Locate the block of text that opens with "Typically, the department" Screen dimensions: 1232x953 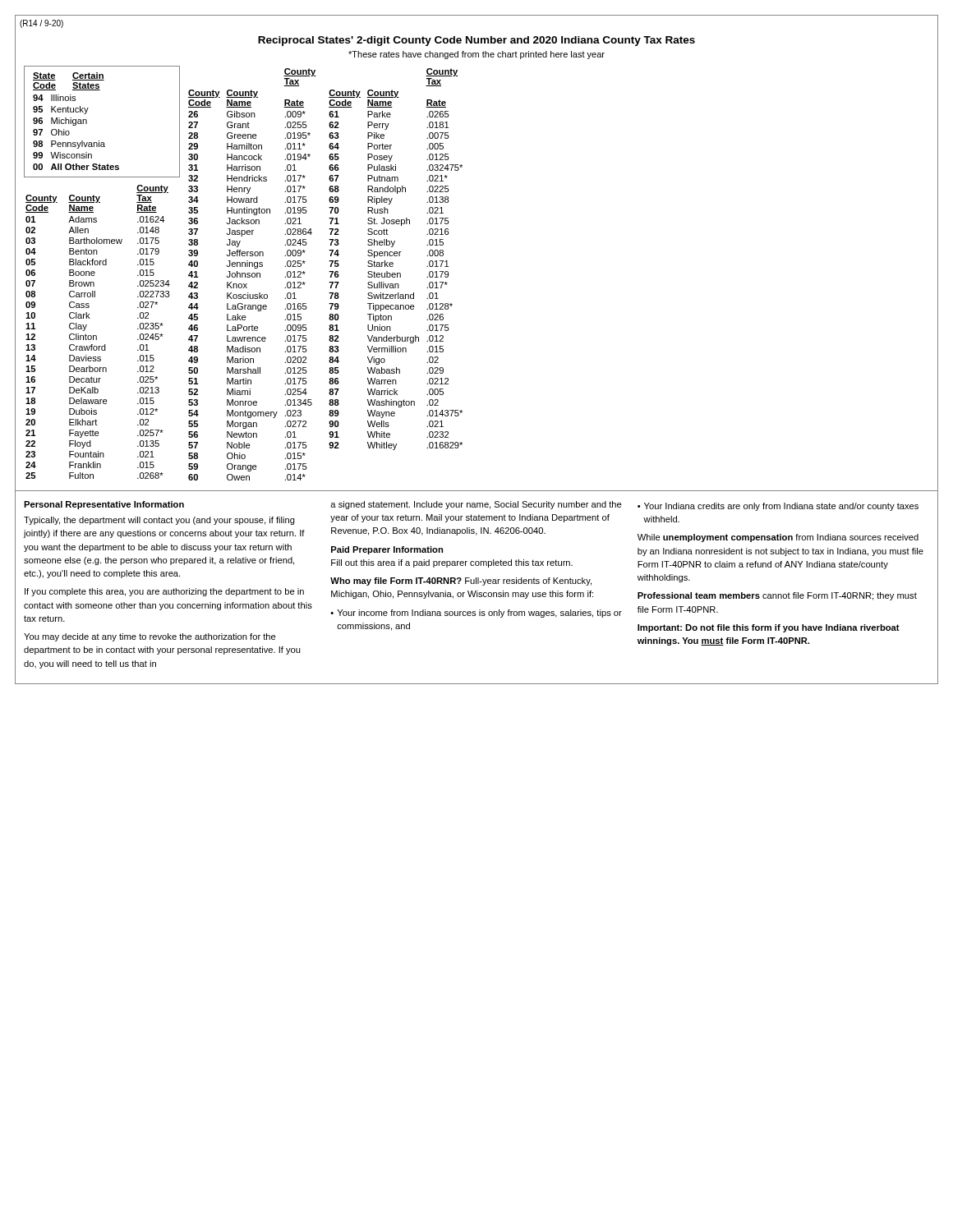click(170, 592)
